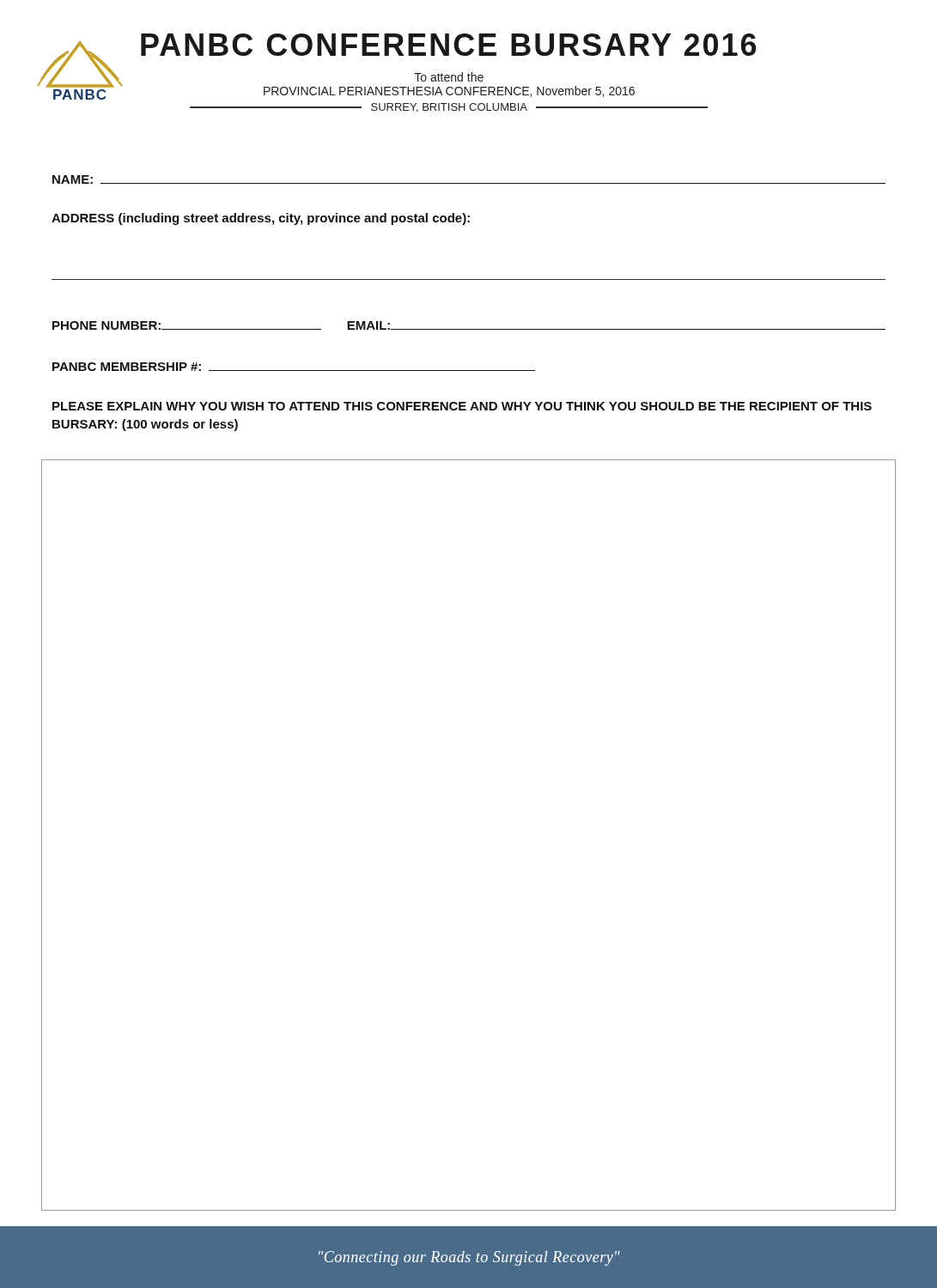Click on the text containing "PANBC MEMBERSHIP #:"
This screenshot has height=1288, width=937.
(x=293, y=366)
